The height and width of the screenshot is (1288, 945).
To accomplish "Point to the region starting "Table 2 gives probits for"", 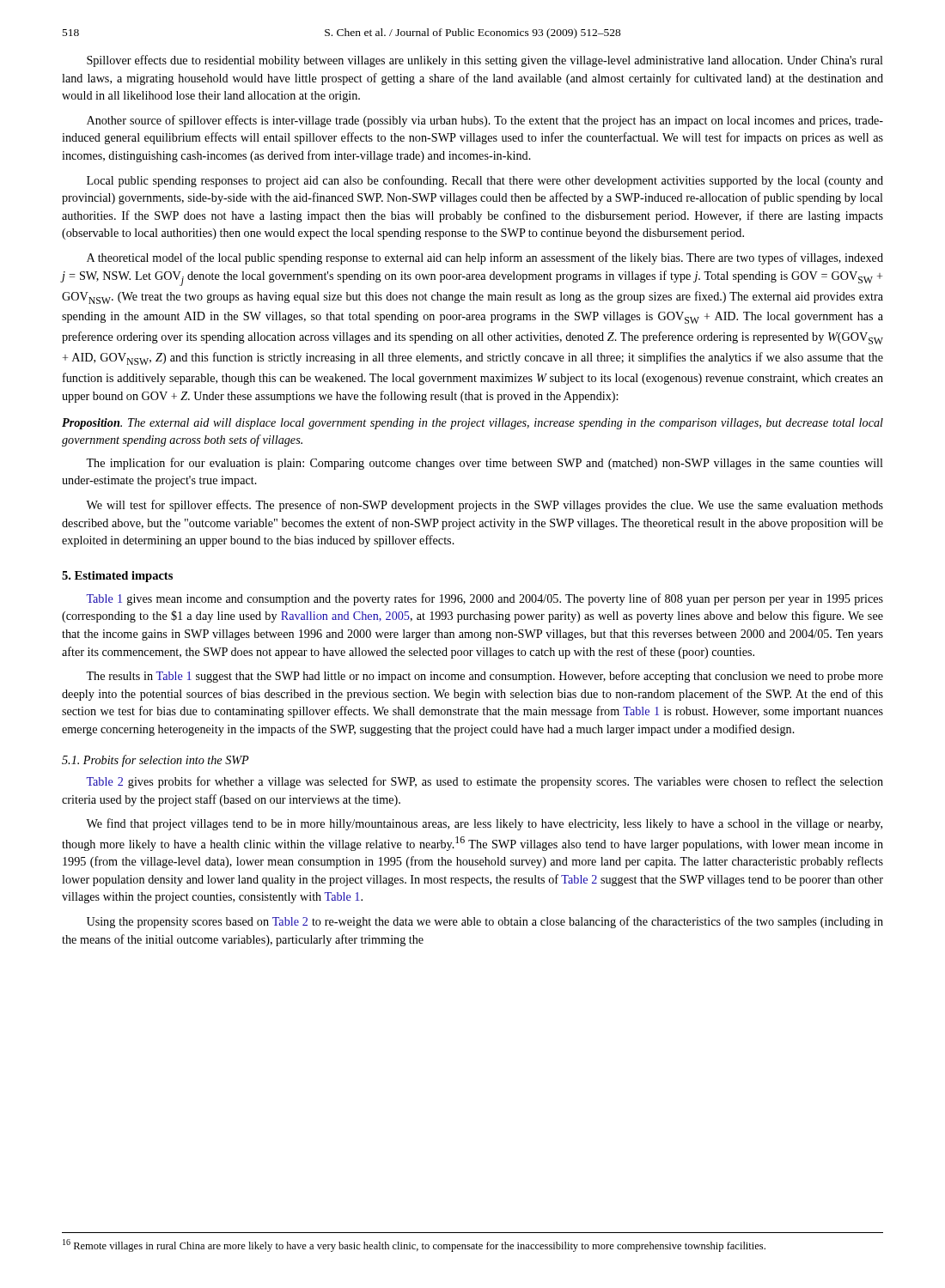I will pos(472,790).
